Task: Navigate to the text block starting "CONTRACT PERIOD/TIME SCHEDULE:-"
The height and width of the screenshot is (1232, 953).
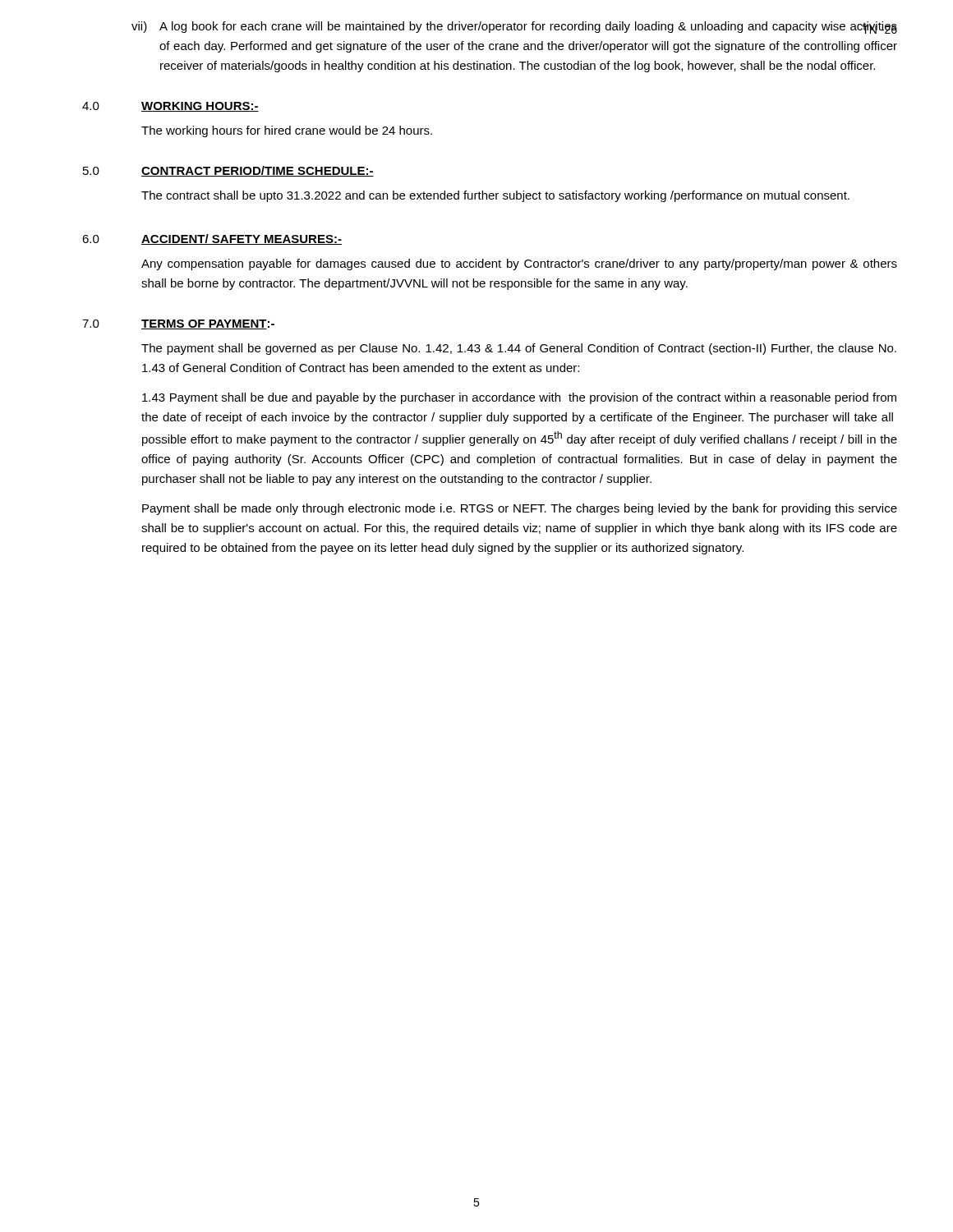Action: point(257,170)
